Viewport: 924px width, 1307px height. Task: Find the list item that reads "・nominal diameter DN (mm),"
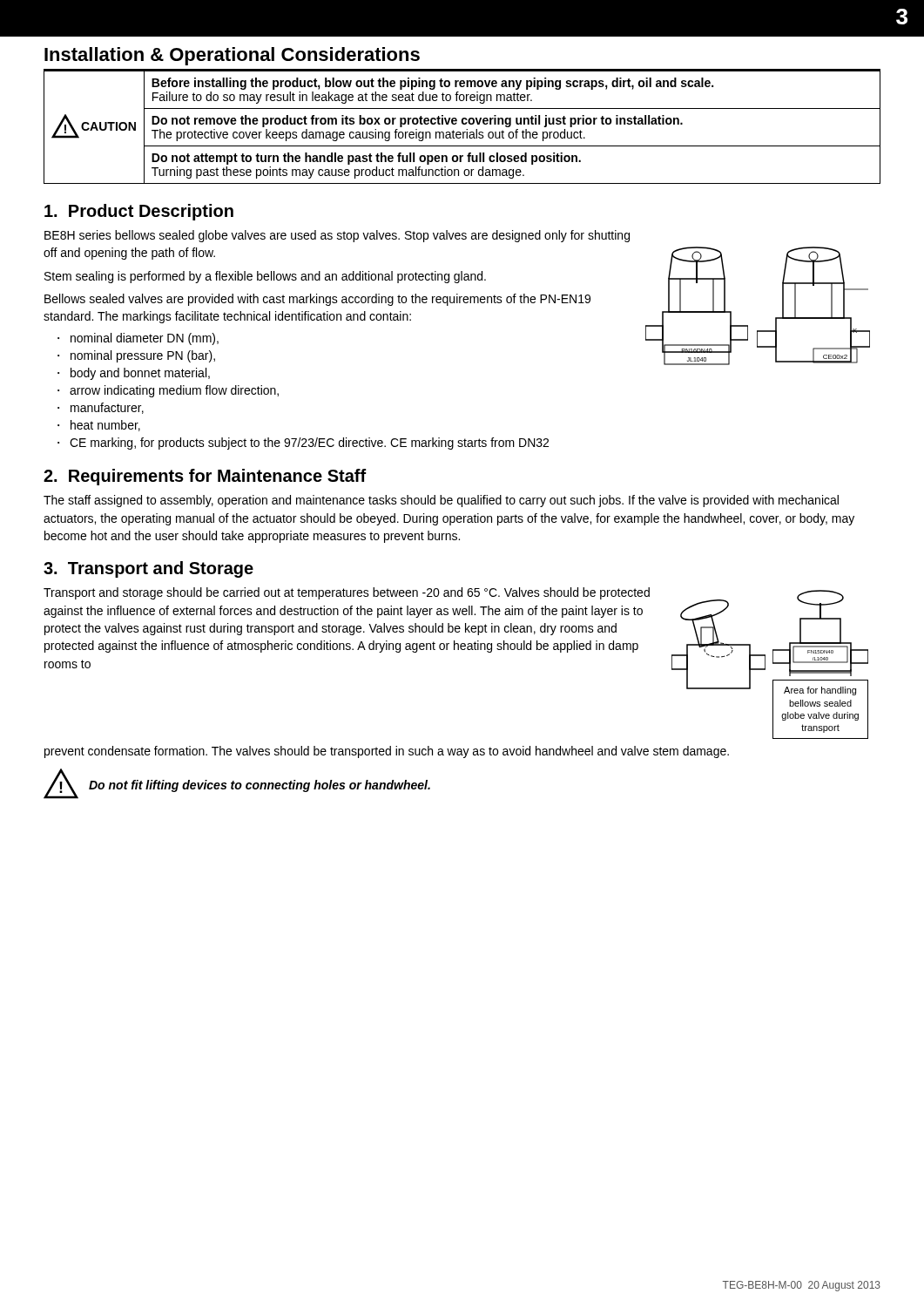136,339
